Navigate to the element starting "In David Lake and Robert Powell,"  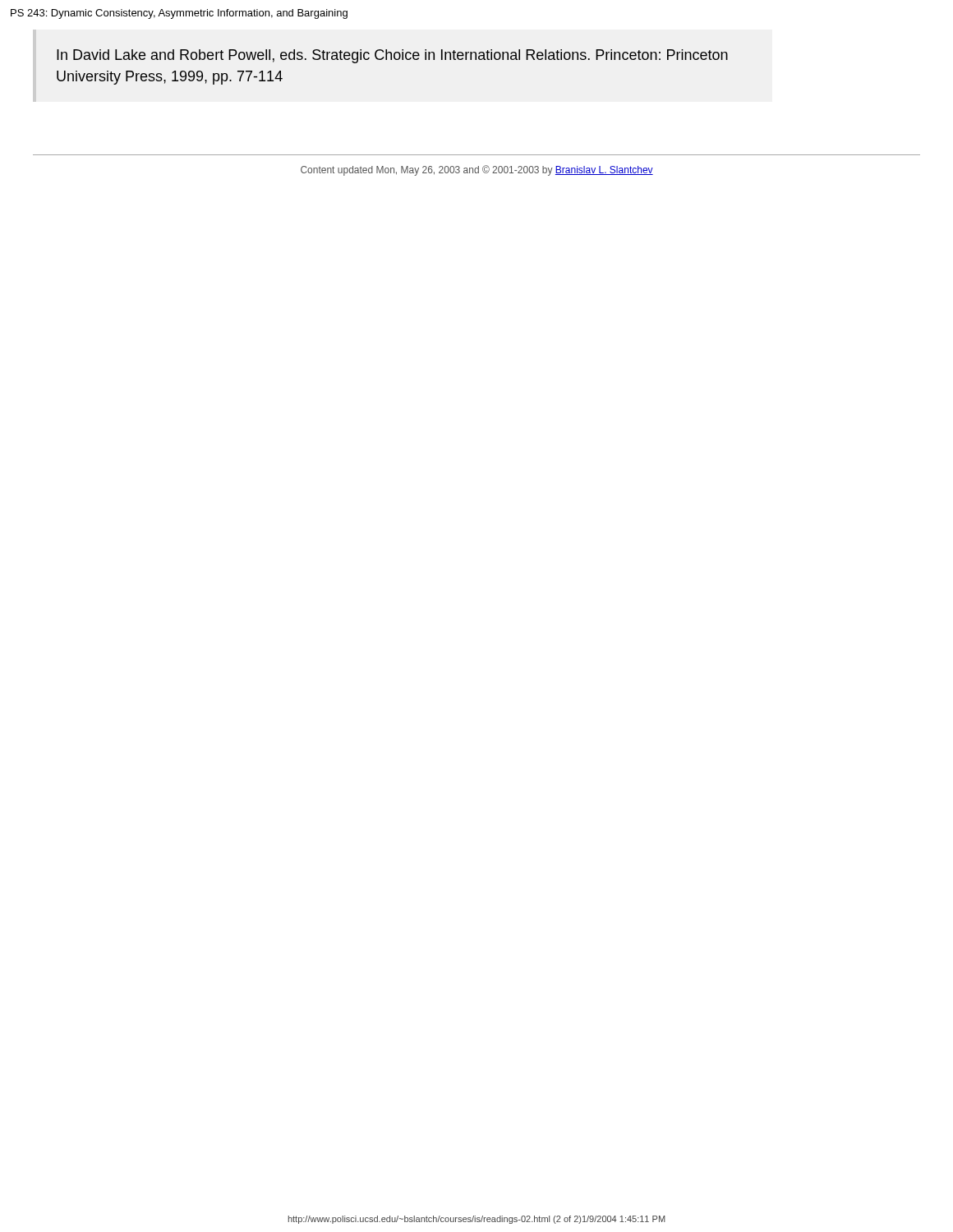coord(392,66)
